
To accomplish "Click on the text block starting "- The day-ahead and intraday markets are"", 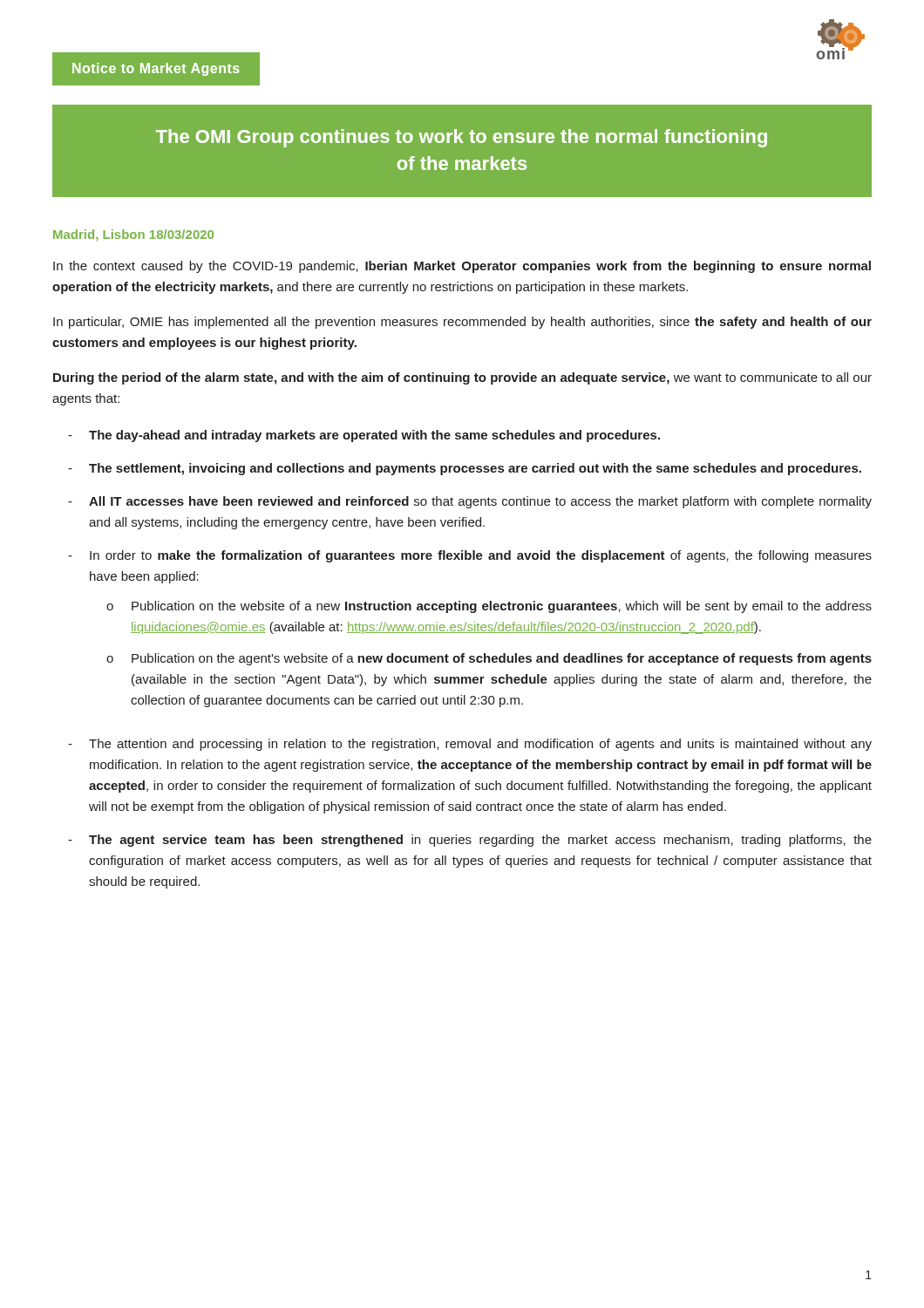I will point(470,435).
